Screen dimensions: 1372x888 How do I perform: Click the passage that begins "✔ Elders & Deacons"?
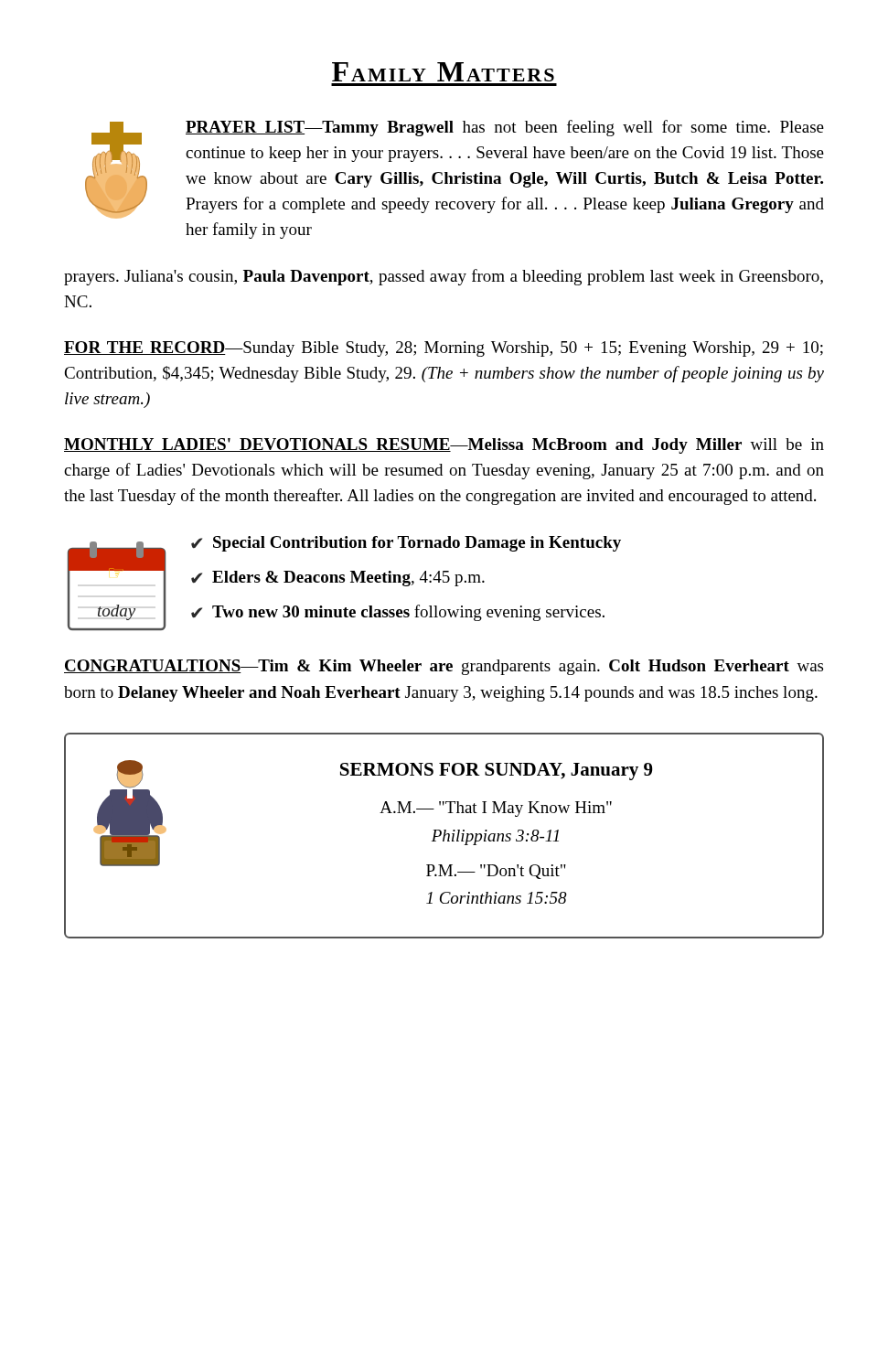337,578
